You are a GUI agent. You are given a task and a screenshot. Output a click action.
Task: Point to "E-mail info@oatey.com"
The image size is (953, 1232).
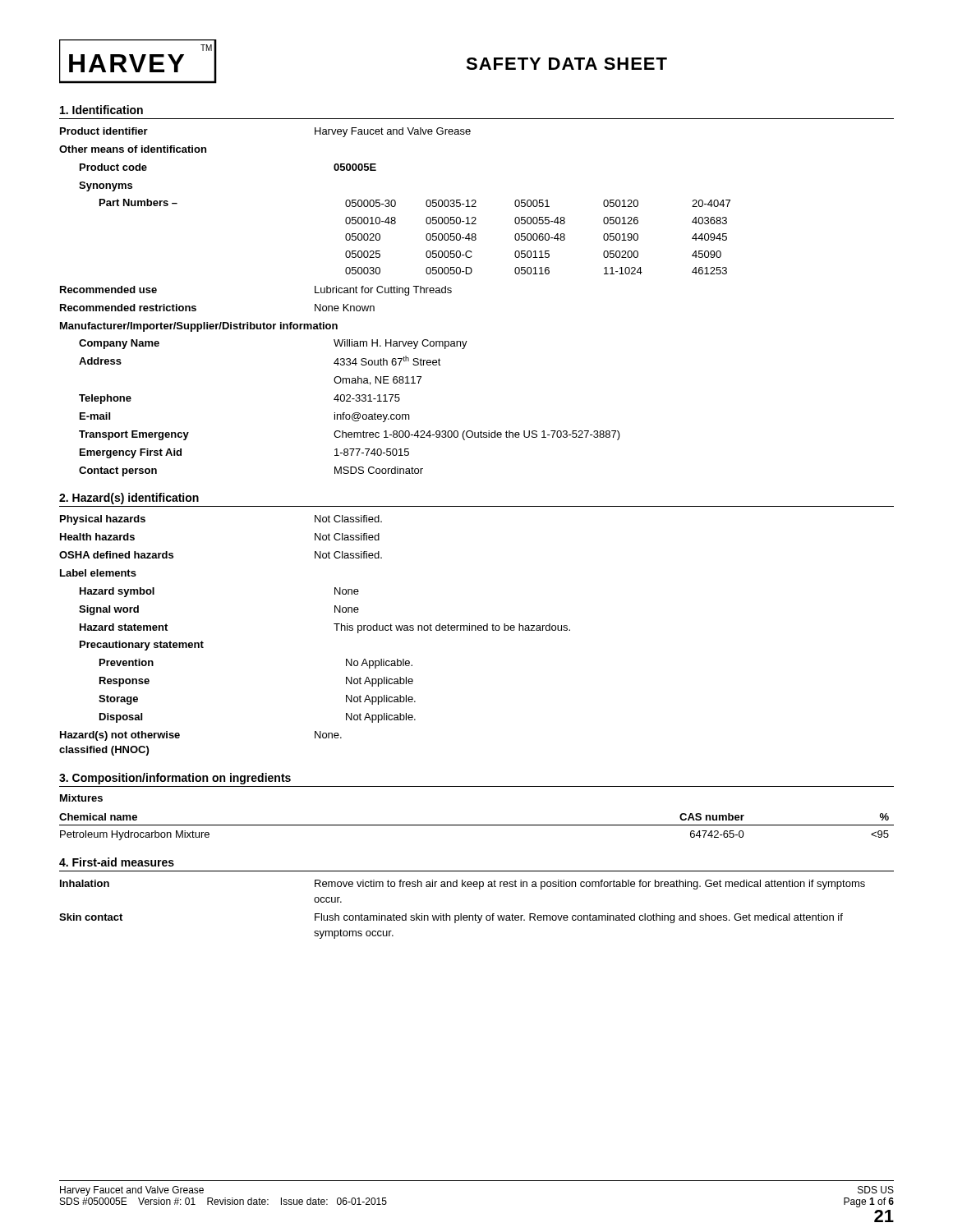click(94, 417)
